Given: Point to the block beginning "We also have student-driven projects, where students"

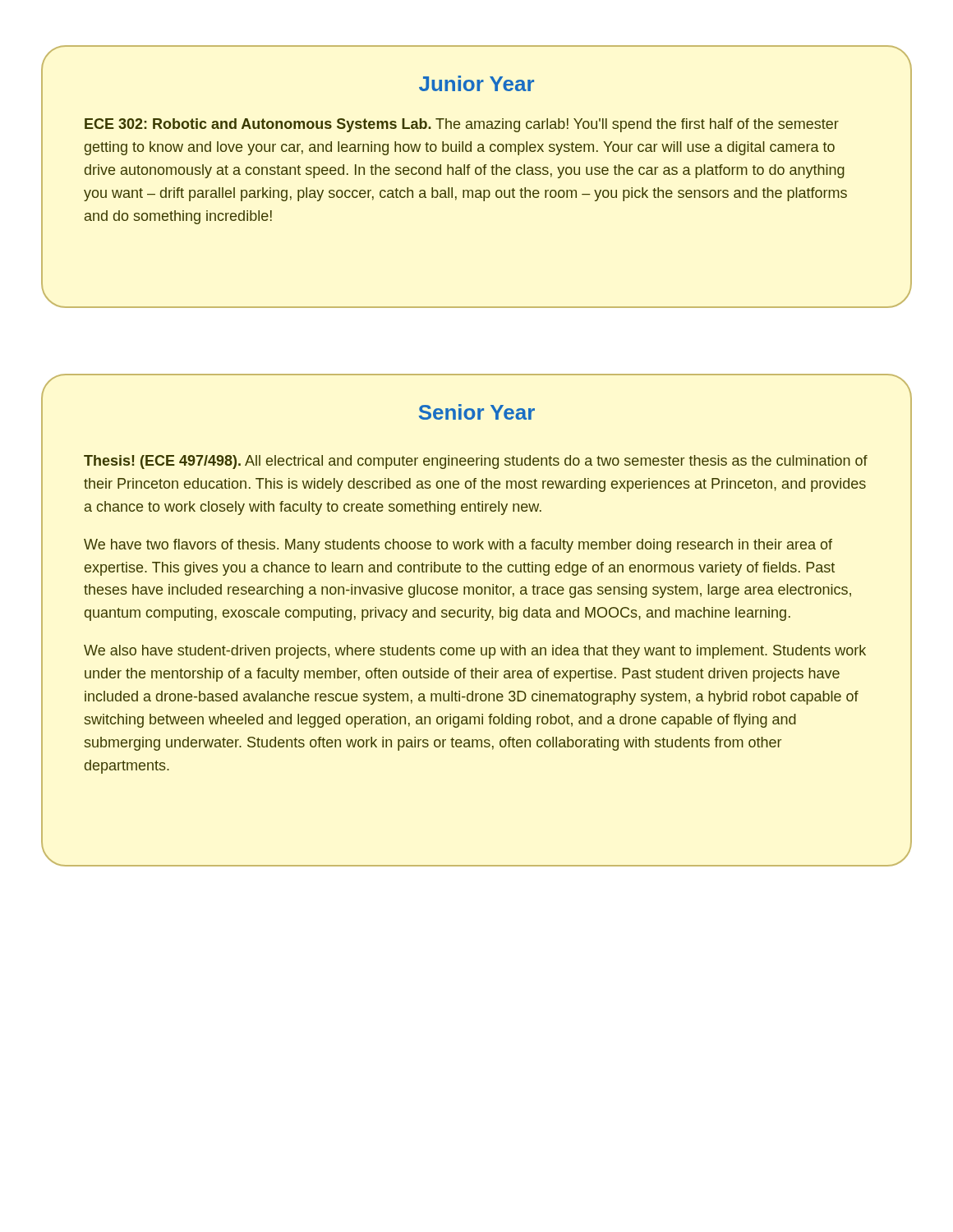Looking at the screenshot, I should tap(475, 708).
